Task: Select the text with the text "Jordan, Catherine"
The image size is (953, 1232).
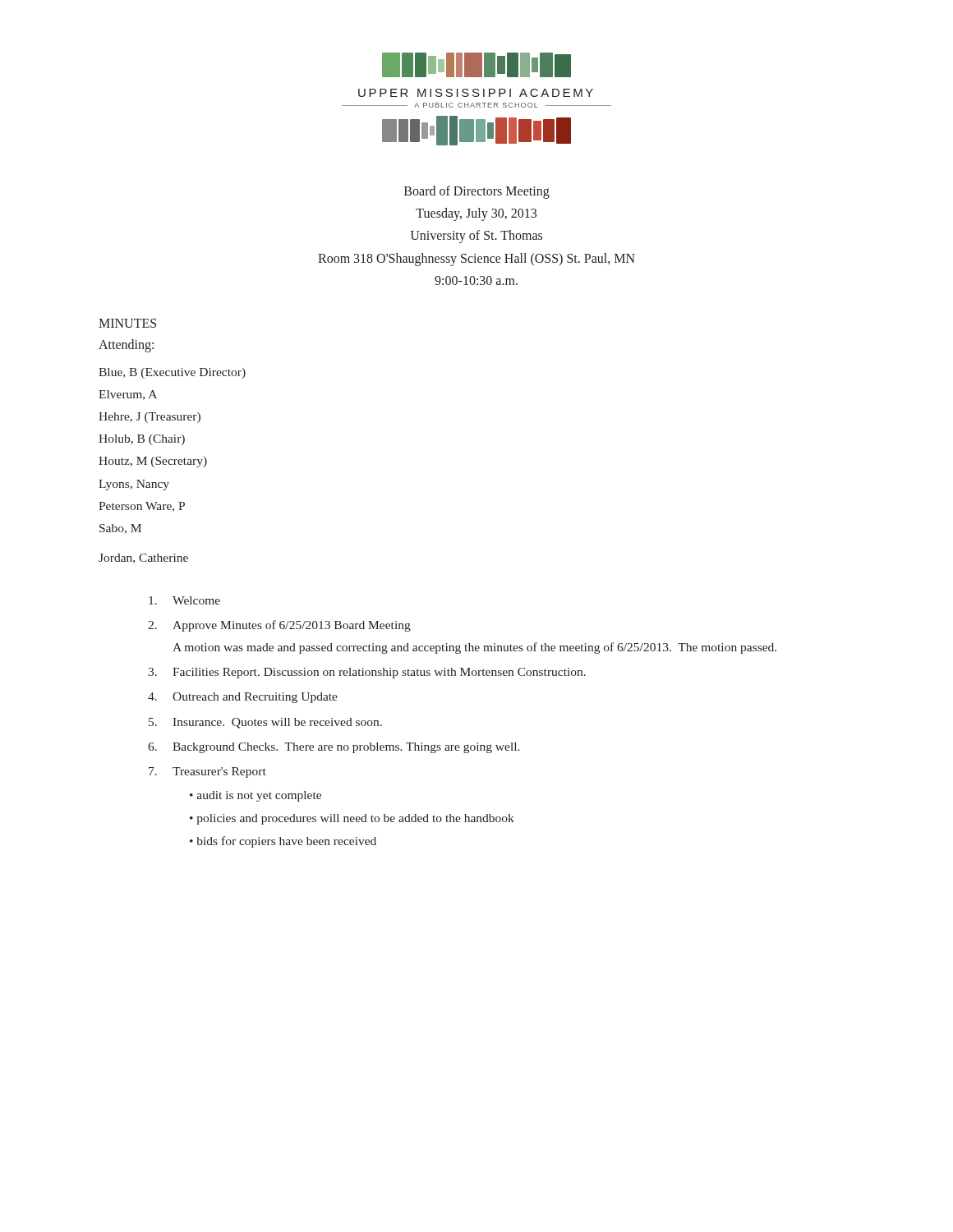Action: click(143, 557)
